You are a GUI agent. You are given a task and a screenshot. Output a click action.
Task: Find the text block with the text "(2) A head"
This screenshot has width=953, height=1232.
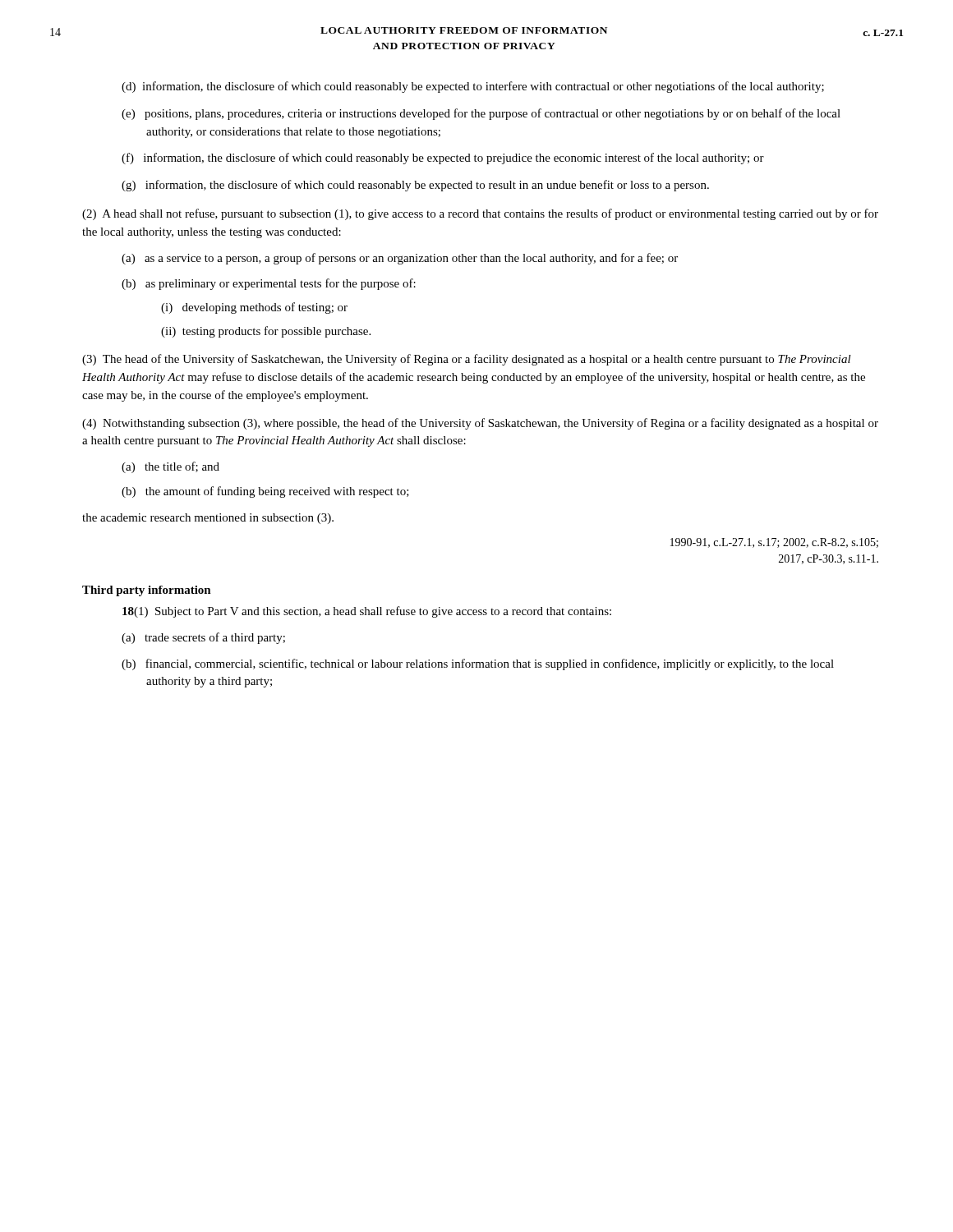tap(480, 222)
